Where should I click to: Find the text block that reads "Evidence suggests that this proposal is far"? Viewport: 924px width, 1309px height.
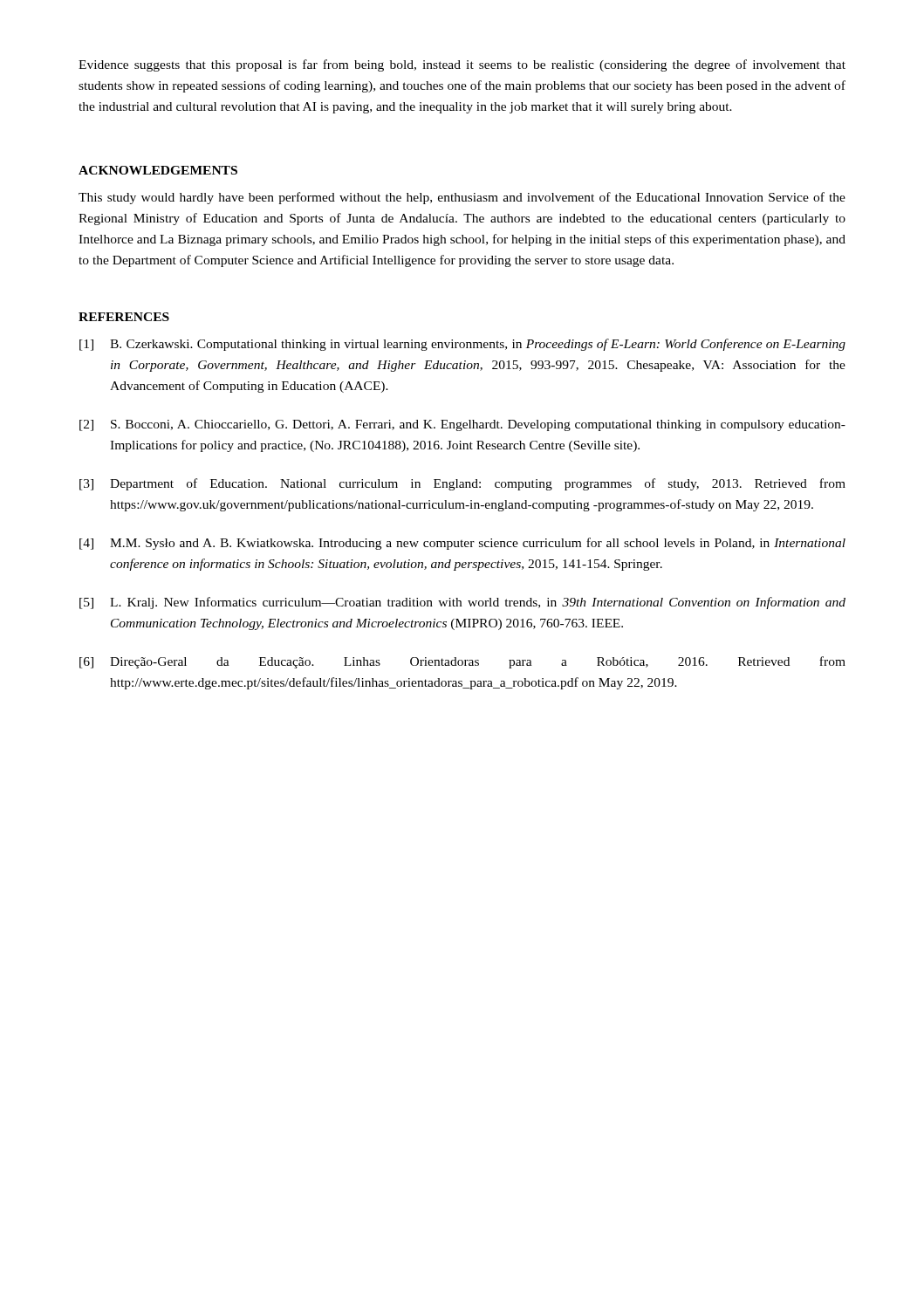(x=462, y=85)
